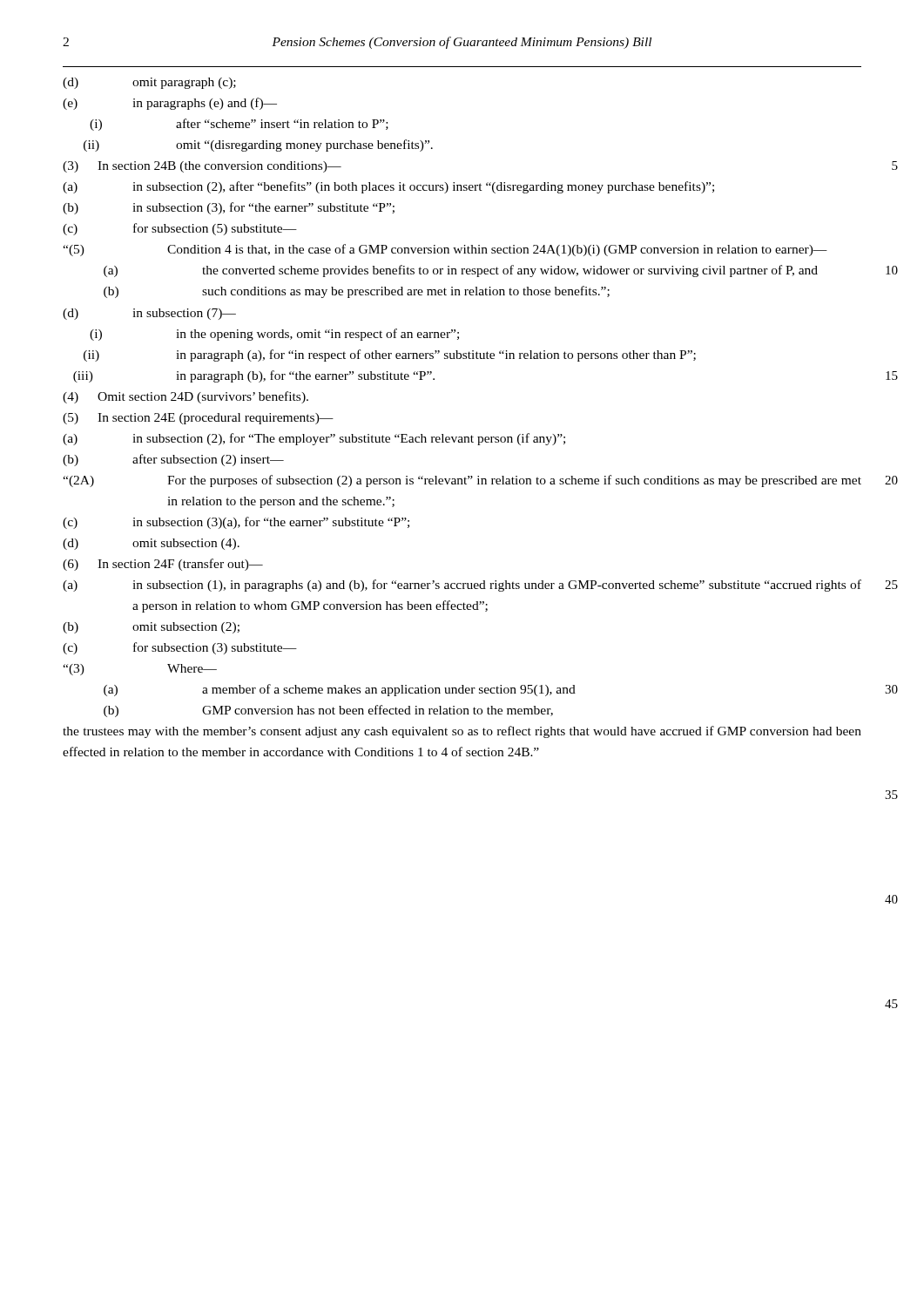Find the text block starting "(ii) in paragraph (a), for “in respect"

coord(462,354)
